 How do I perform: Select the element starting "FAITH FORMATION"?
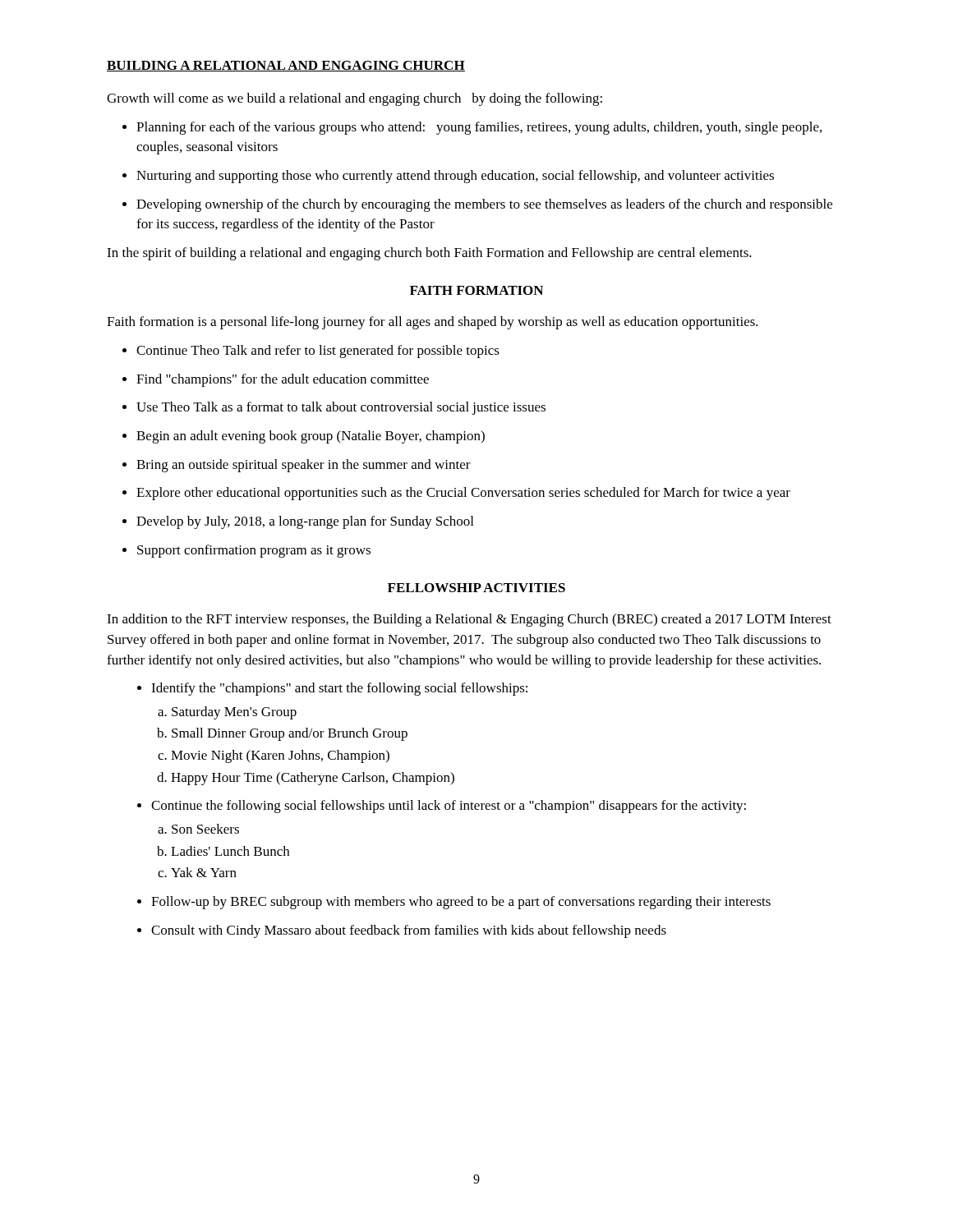coord(476,291)
